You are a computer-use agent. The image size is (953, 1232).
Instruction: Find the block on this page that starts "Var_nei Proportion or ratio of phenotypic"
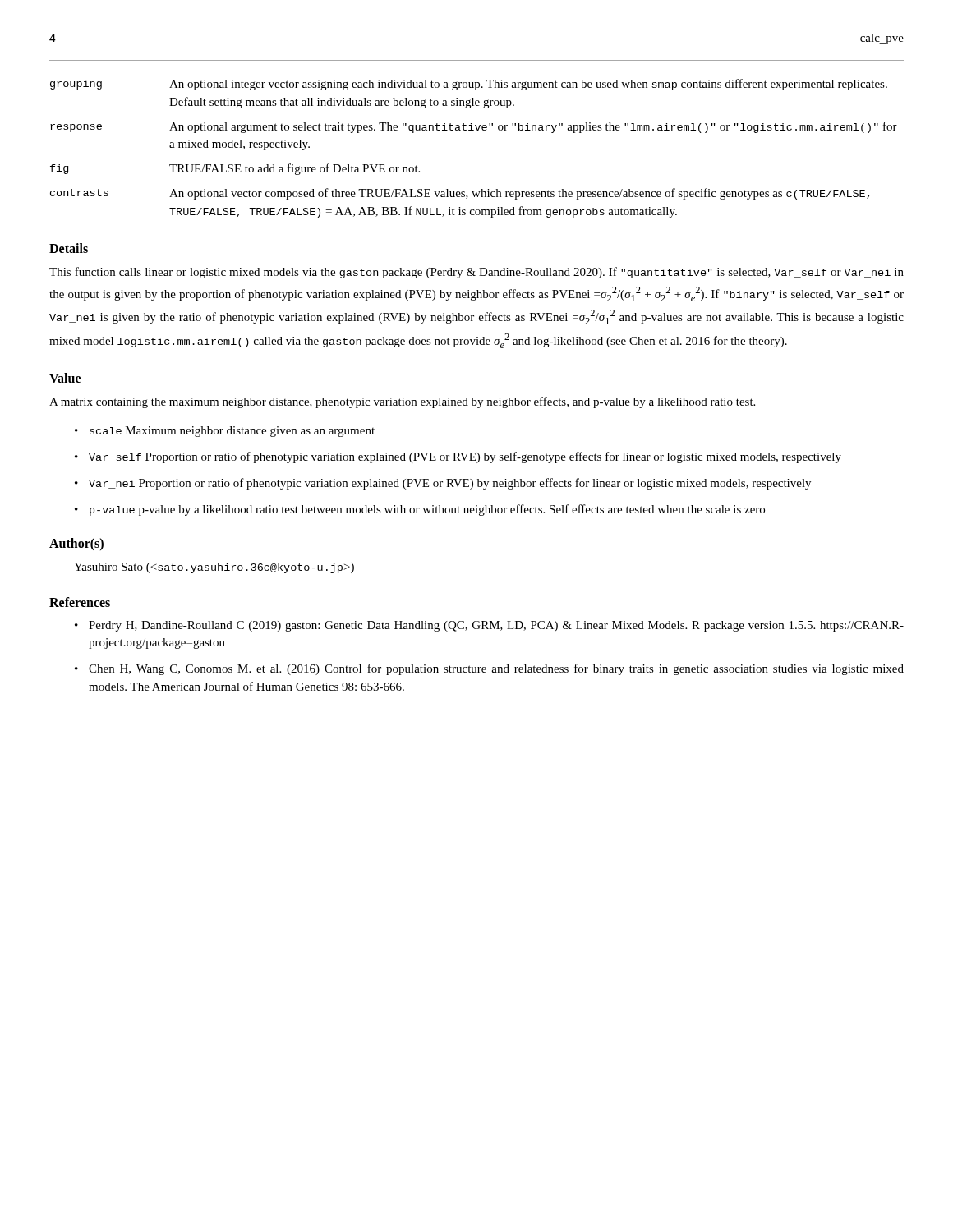point(450,483)
